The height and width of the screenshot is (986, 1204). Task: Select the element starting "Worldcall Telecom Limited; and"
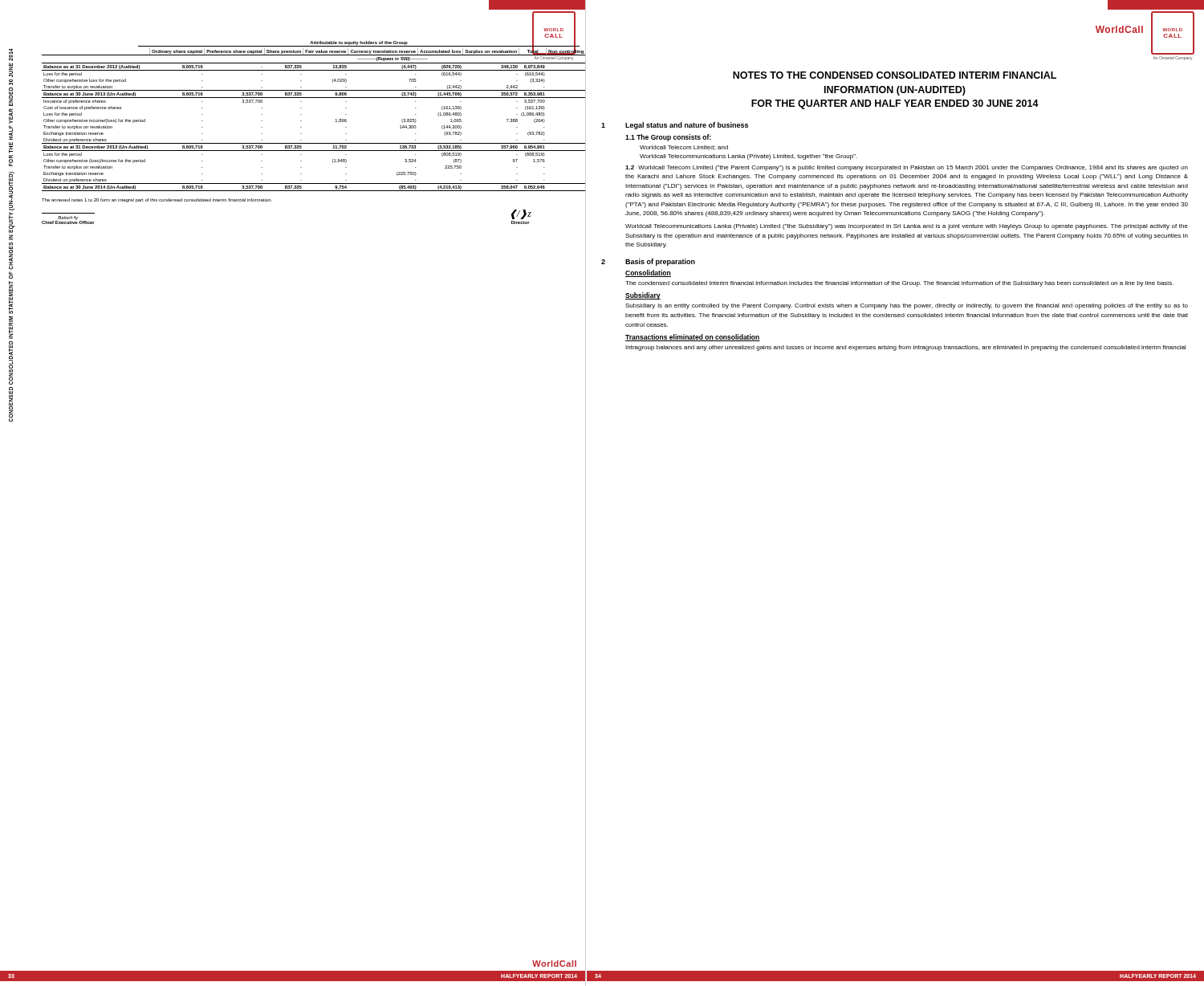(x=684, y=147)
